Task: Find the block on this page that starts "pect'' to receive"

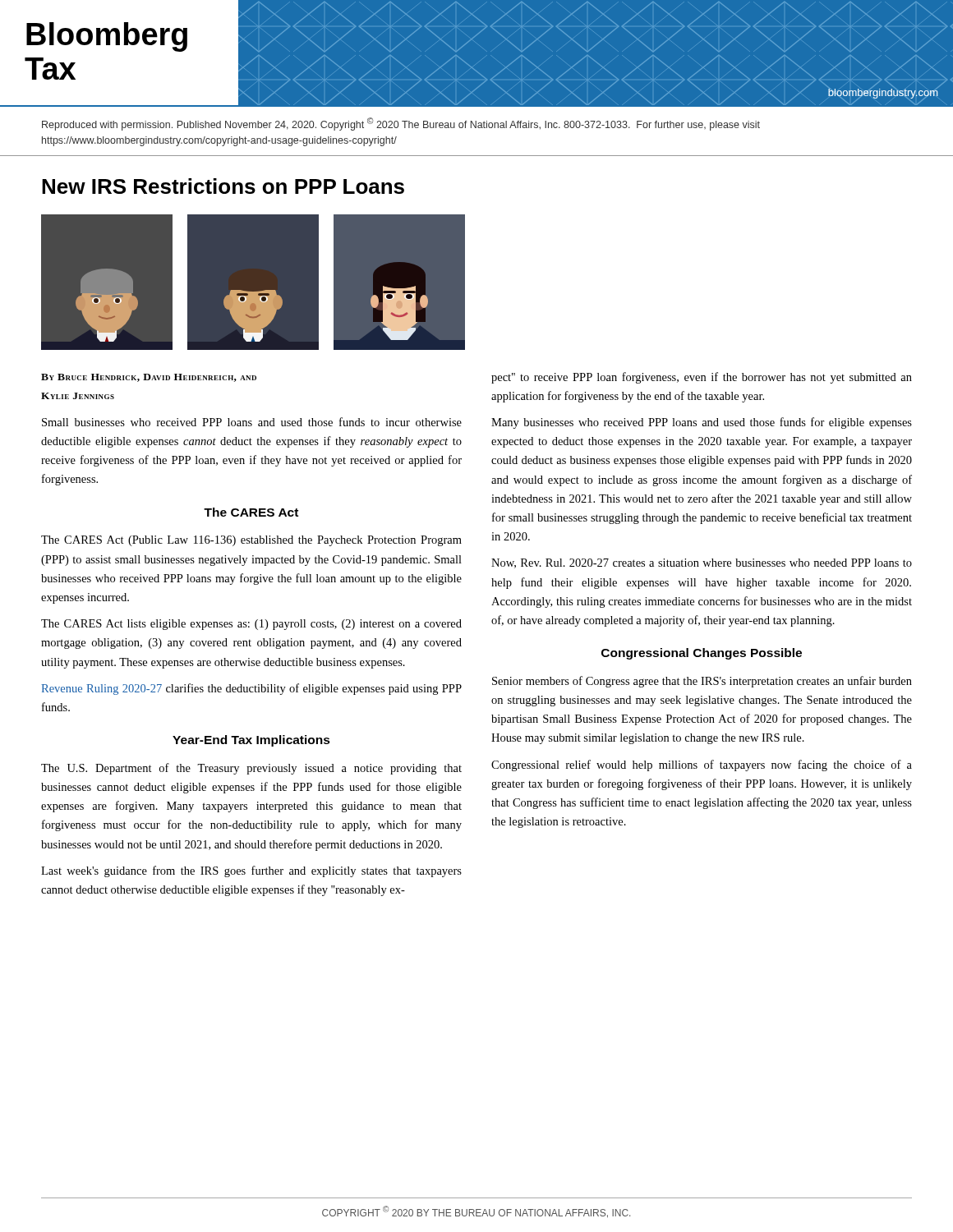Action: tap(702, 386)
